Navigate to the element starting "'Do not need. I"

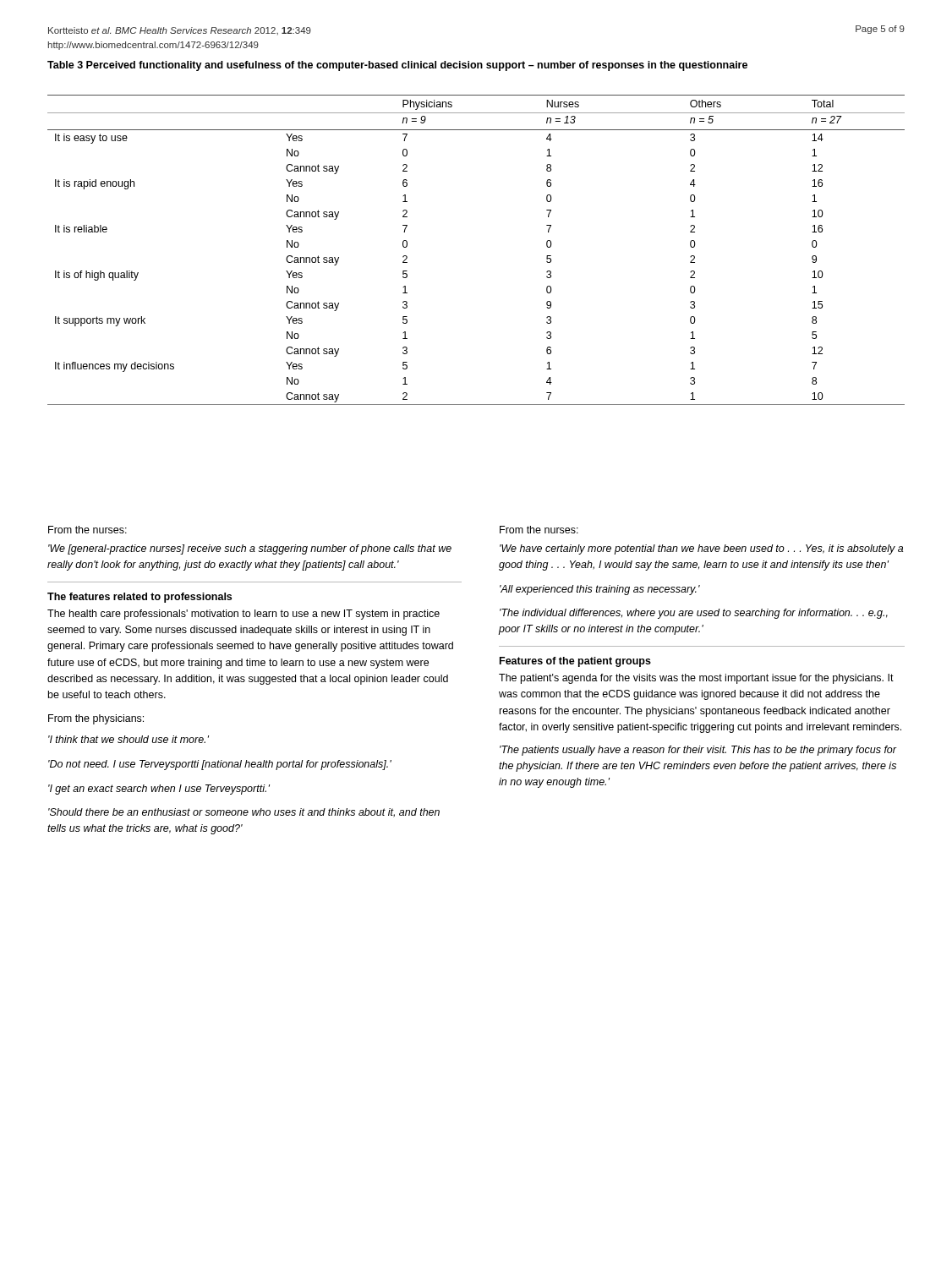click(x=219, y=764)
